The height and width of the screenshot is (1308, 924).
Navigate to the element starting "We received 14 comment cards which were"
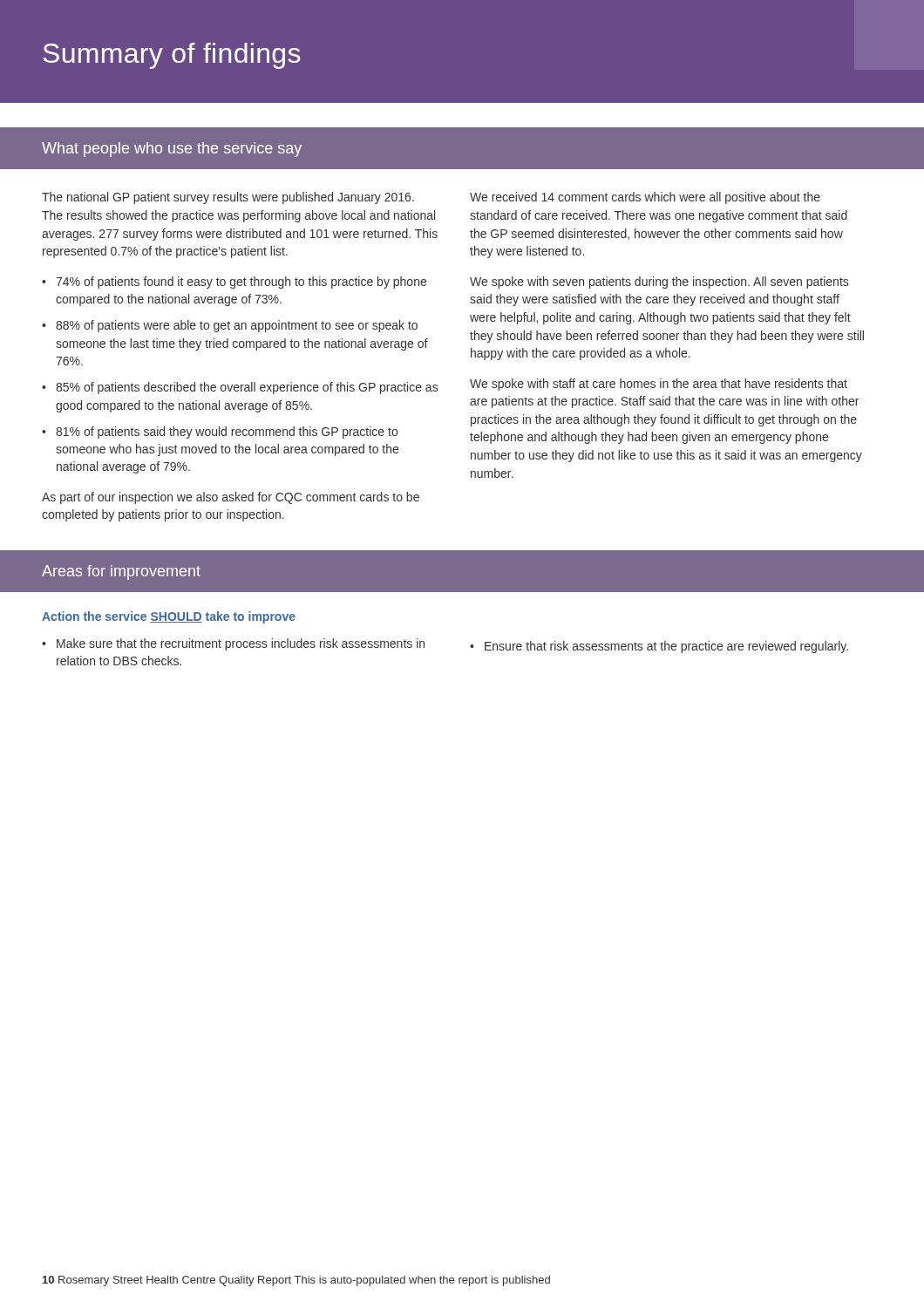(659, 224)
